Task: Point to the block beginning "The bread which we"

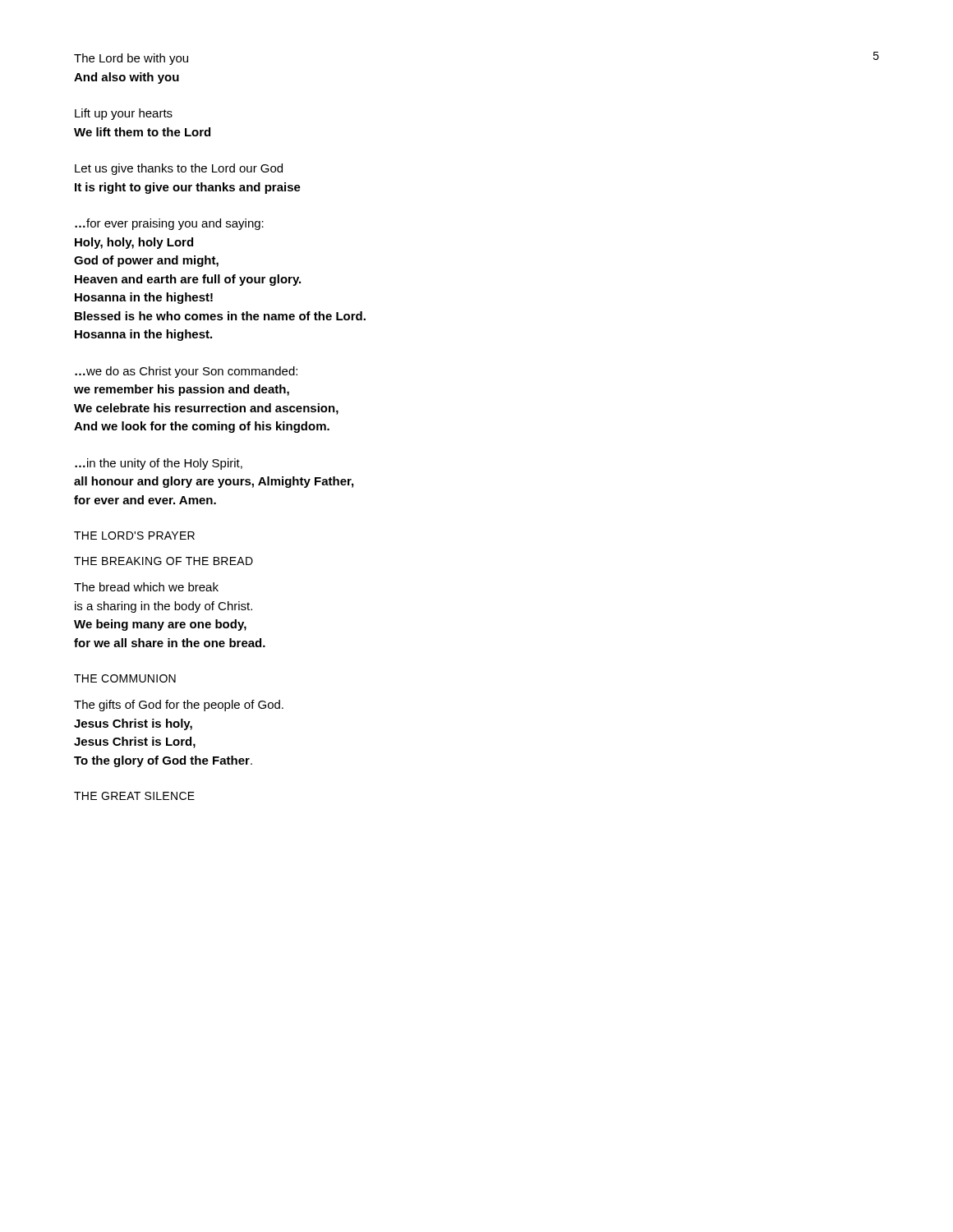Action: click(146, 587)
